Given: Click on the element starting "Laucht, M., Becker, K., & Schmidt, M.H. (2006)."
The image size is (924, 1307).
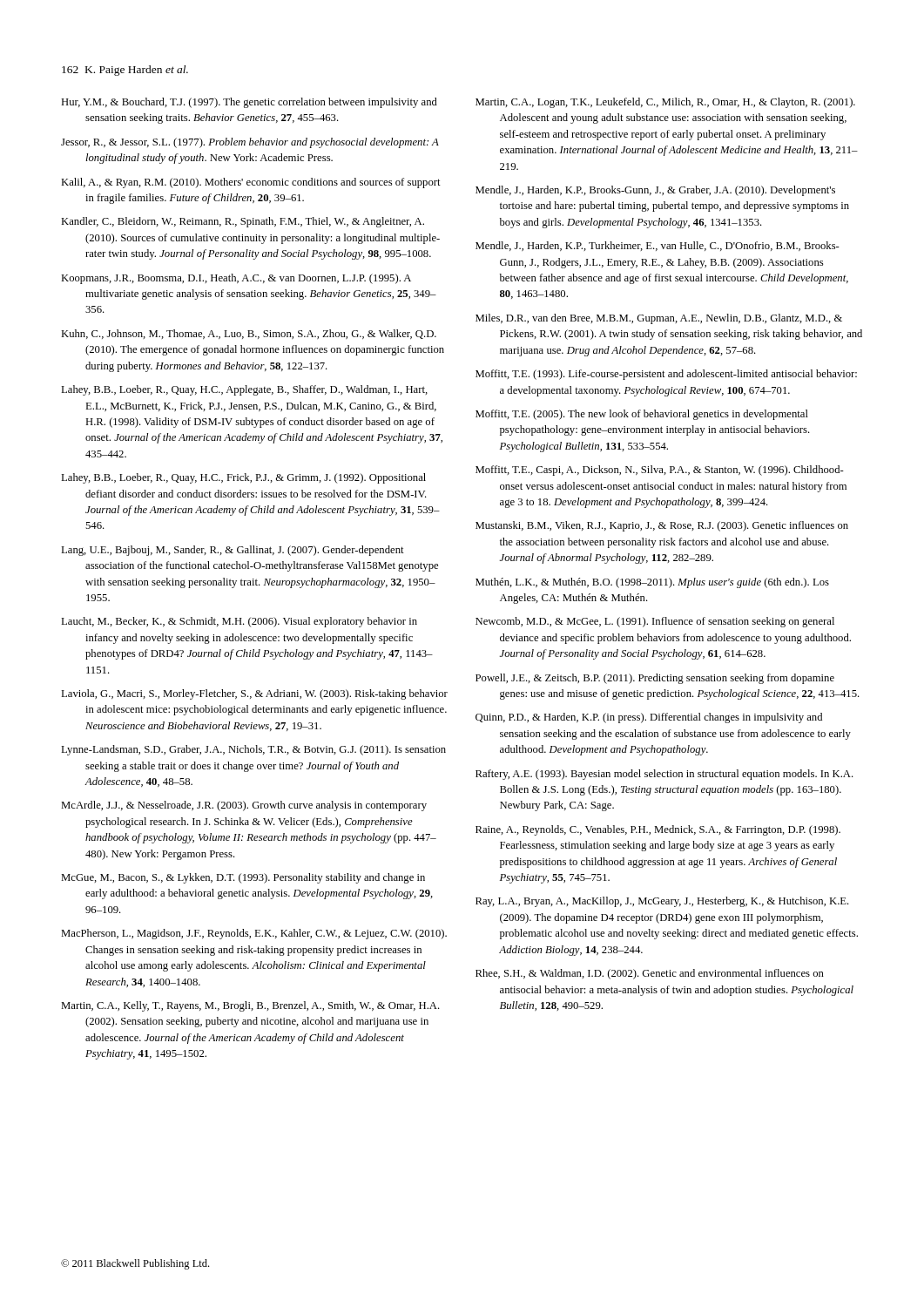Looking at the screenshot, I should (247, 646).
